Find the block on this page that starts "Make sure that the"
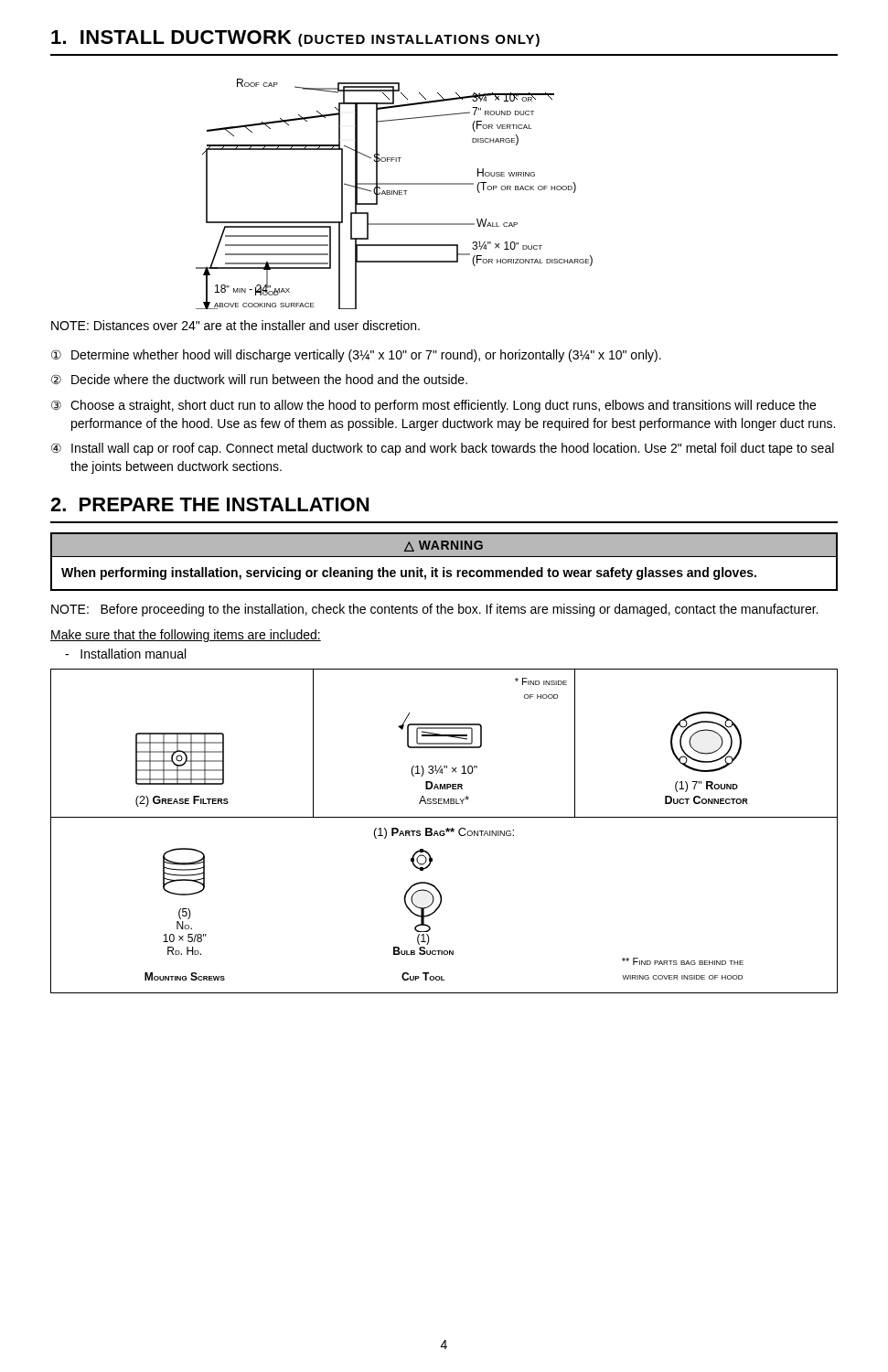The width and height of the screenshot is (888, 1372). click(186, 635)
